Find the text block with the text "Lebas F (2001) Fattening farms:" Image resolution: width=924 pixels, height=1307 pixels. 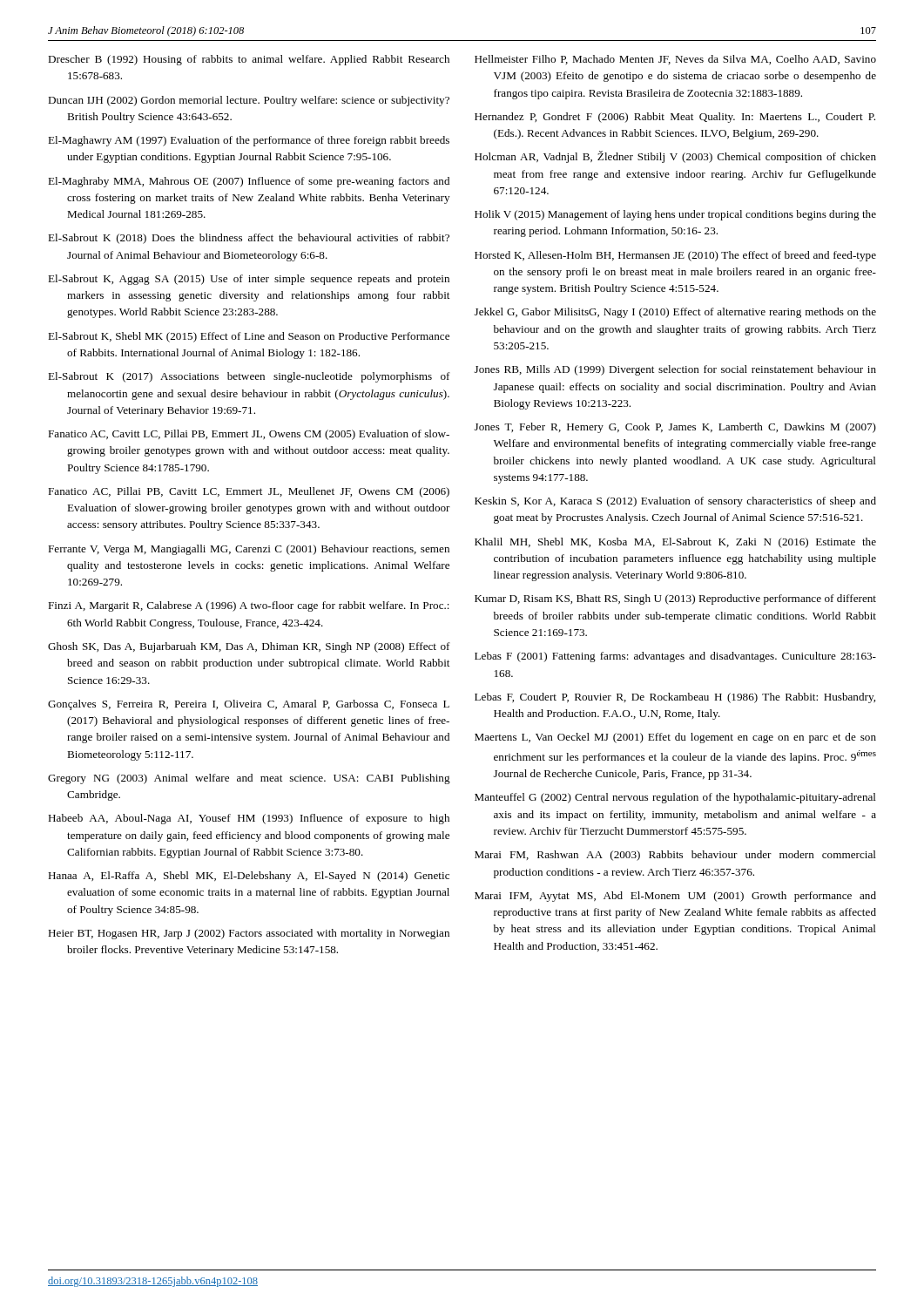(x=675, y=664)
